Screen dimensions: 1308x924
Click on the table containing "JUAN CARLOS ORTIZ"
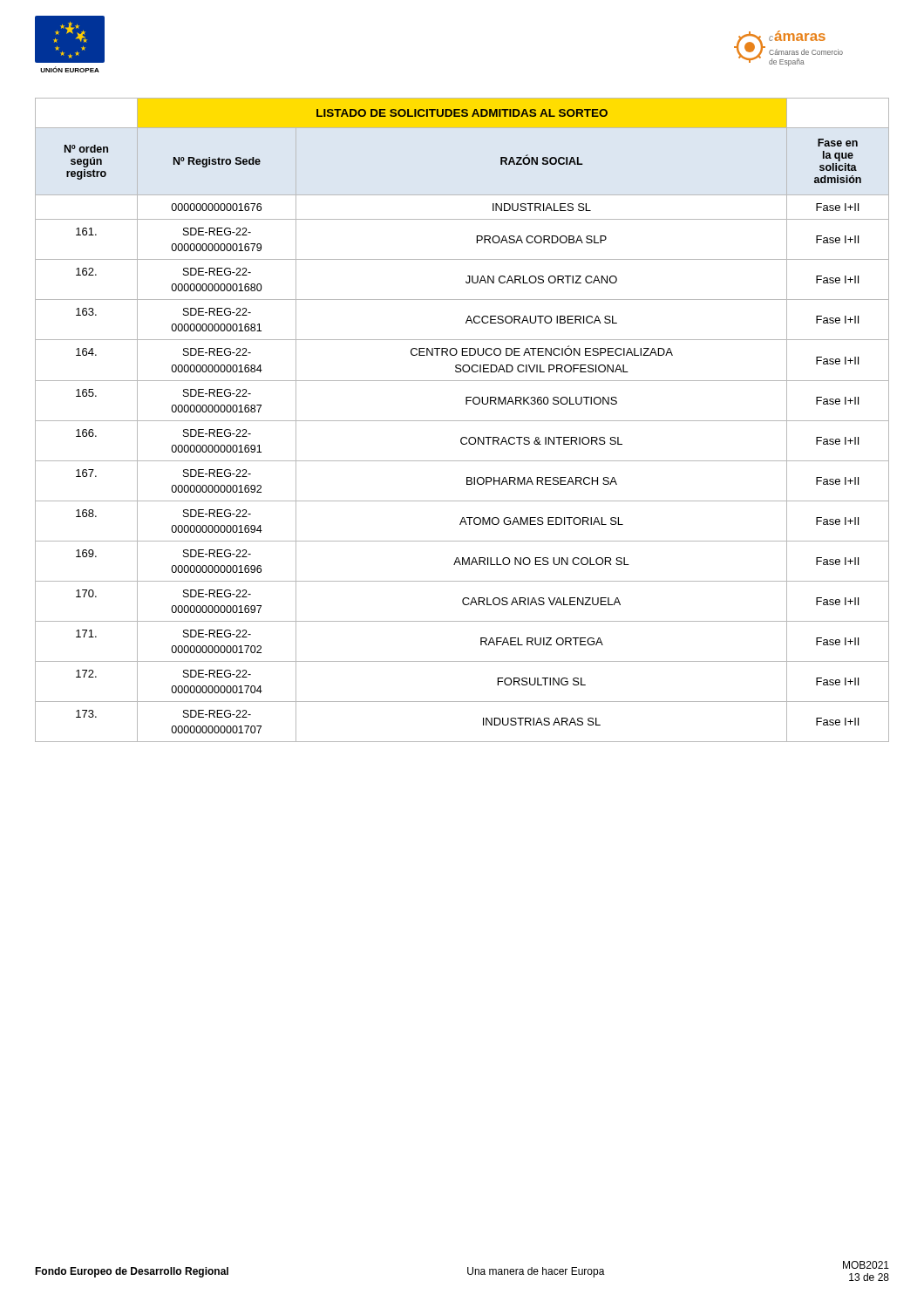[x=462, y=420]
